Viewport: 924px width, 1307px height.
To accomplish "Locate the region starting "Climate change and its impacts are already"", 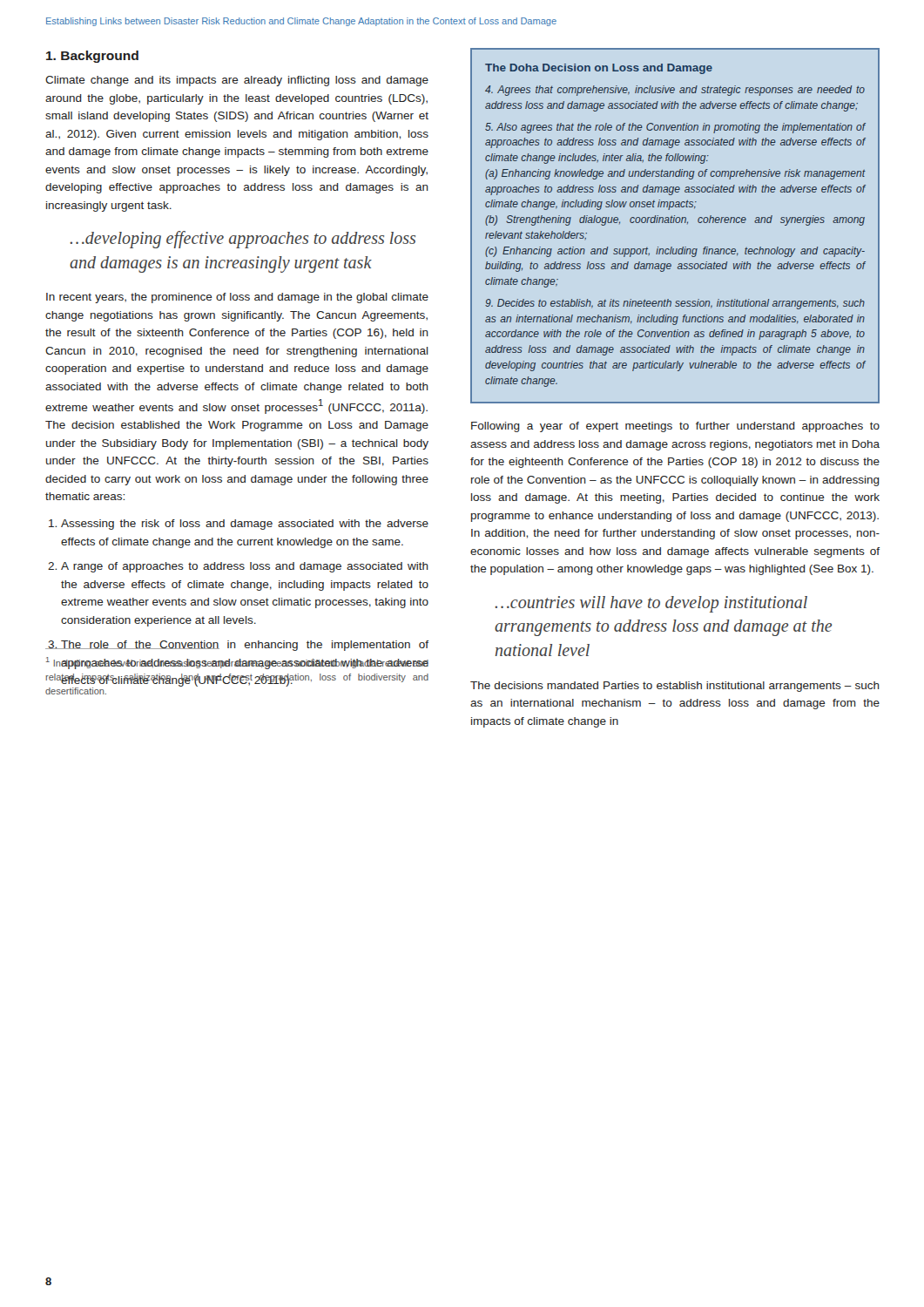I will (237, 142).
